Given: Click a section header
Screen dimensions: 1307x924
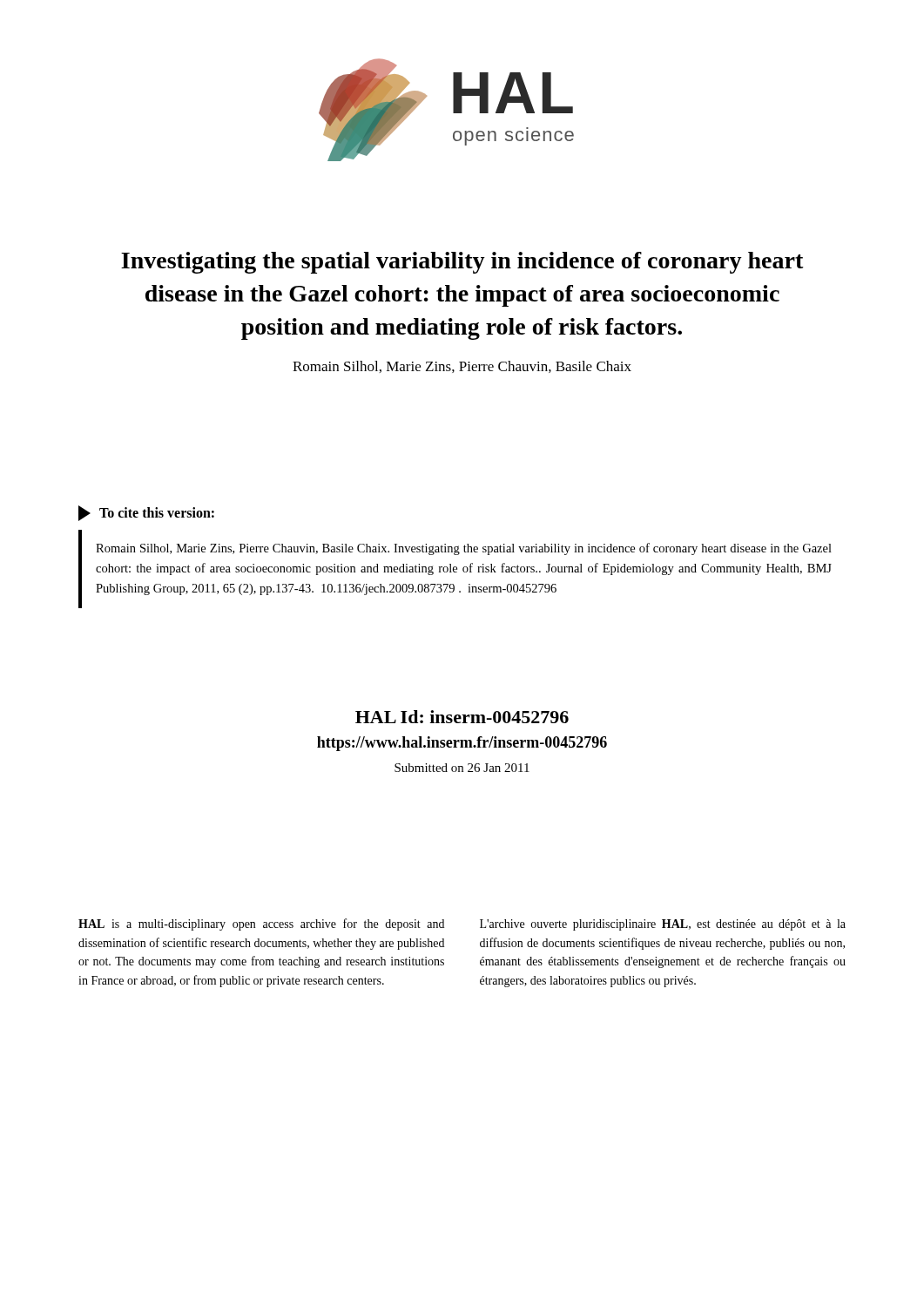Looking at the screenshot, I should click(x=147, y=513).
